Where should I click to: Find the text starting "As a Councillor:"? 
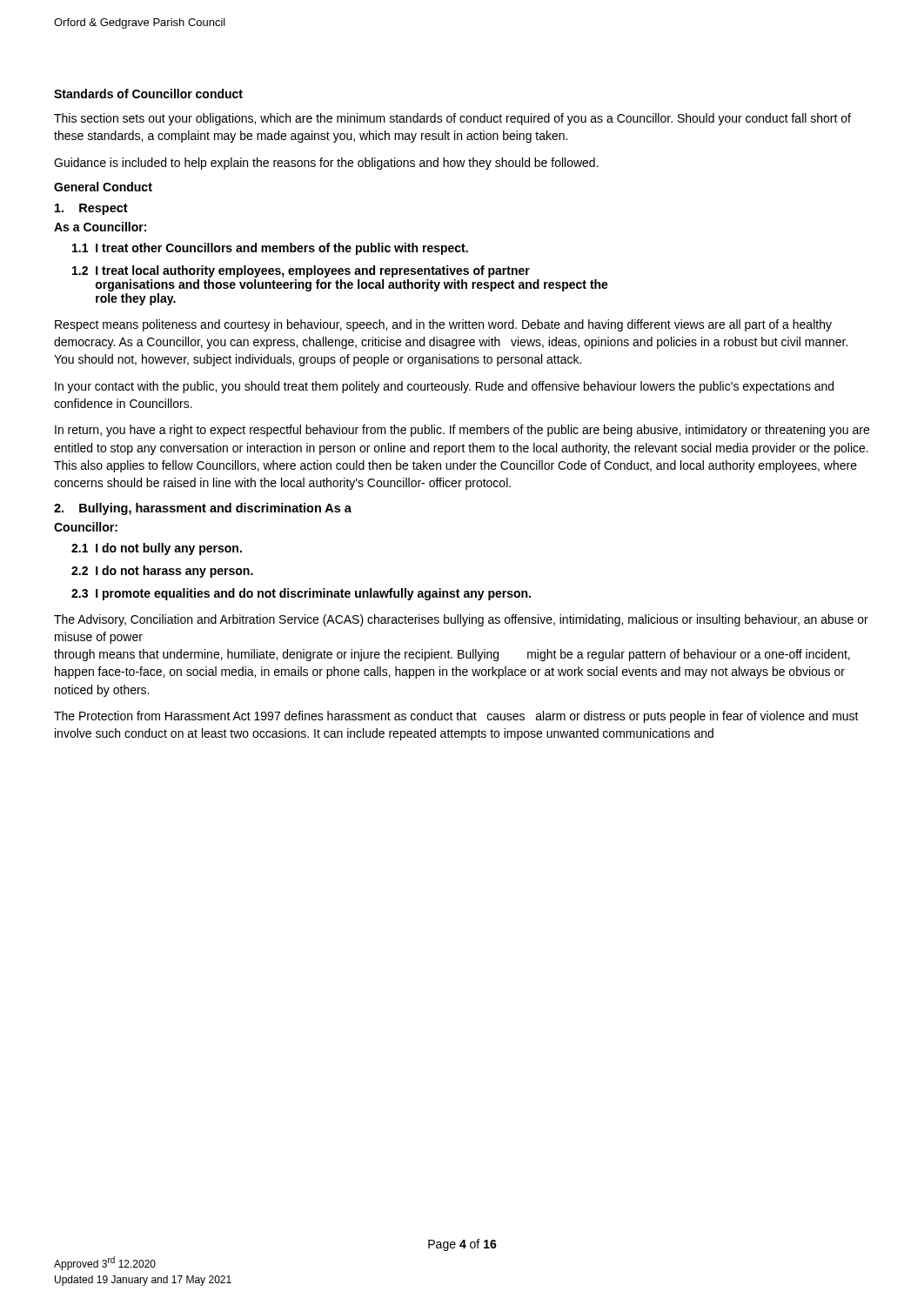coord(101,227)
